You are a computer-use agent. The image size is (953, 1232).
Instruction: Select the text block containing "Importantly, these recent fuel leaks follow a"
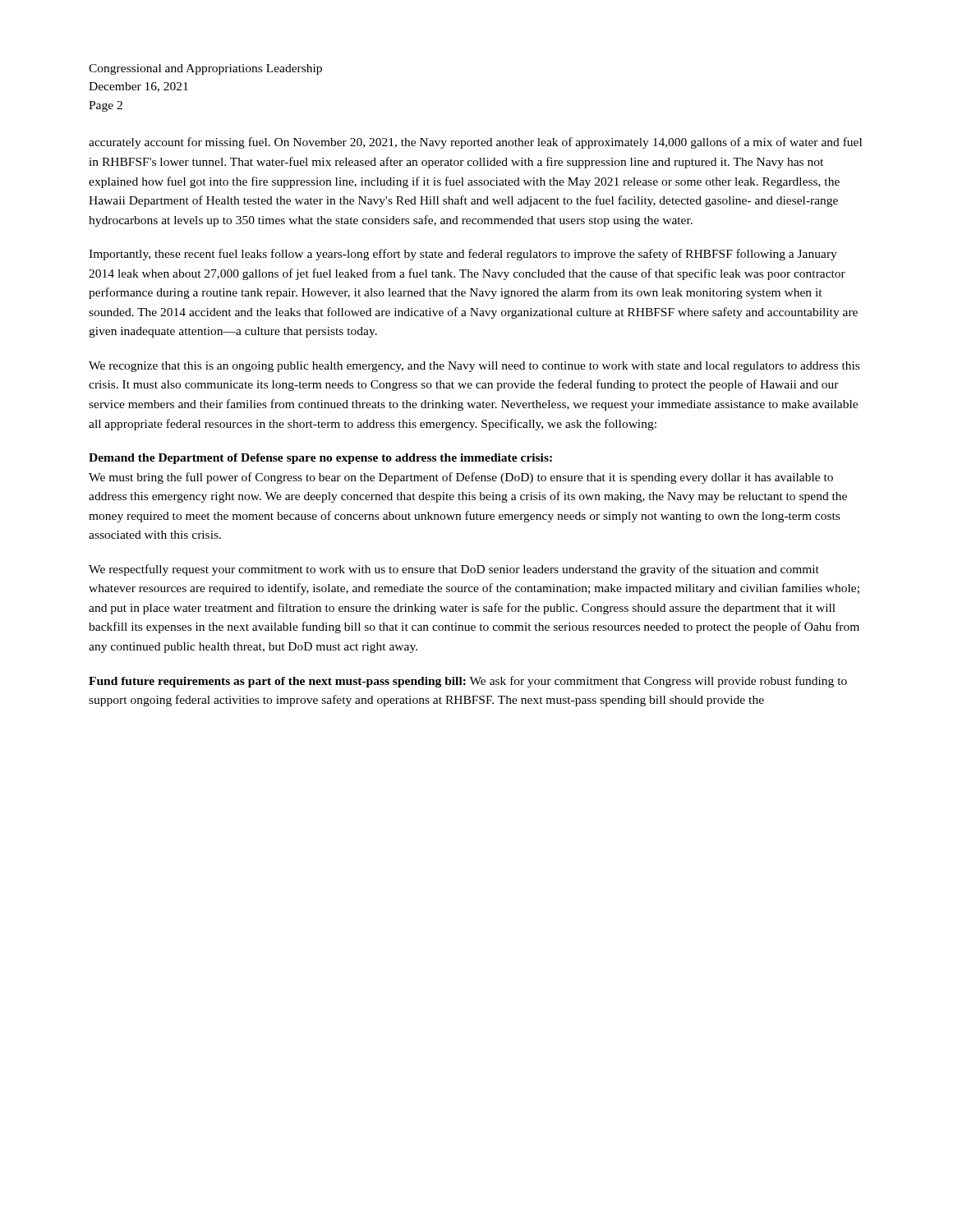(473, 292)
